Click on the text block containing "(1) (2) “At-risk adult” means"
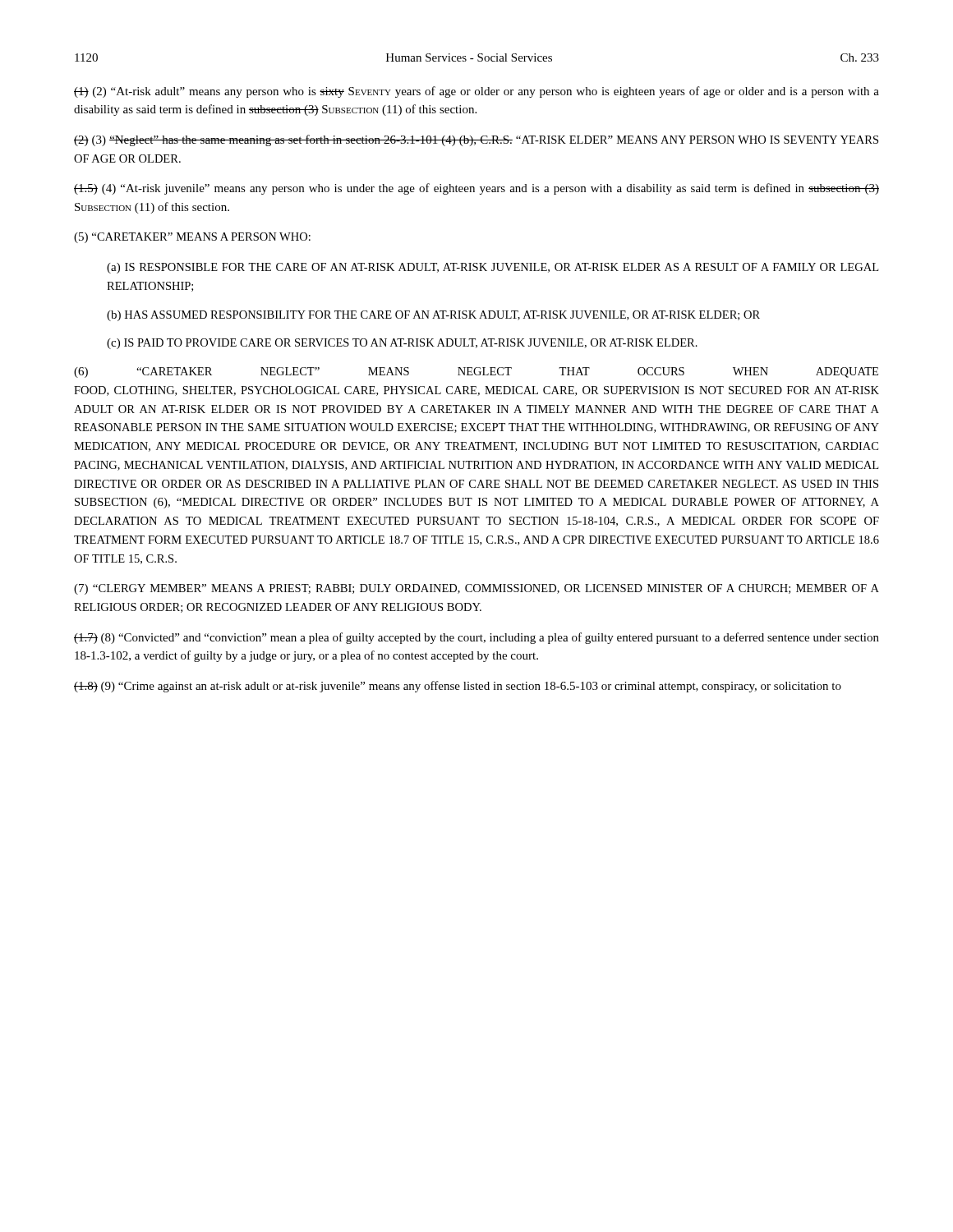 point(476,100)
